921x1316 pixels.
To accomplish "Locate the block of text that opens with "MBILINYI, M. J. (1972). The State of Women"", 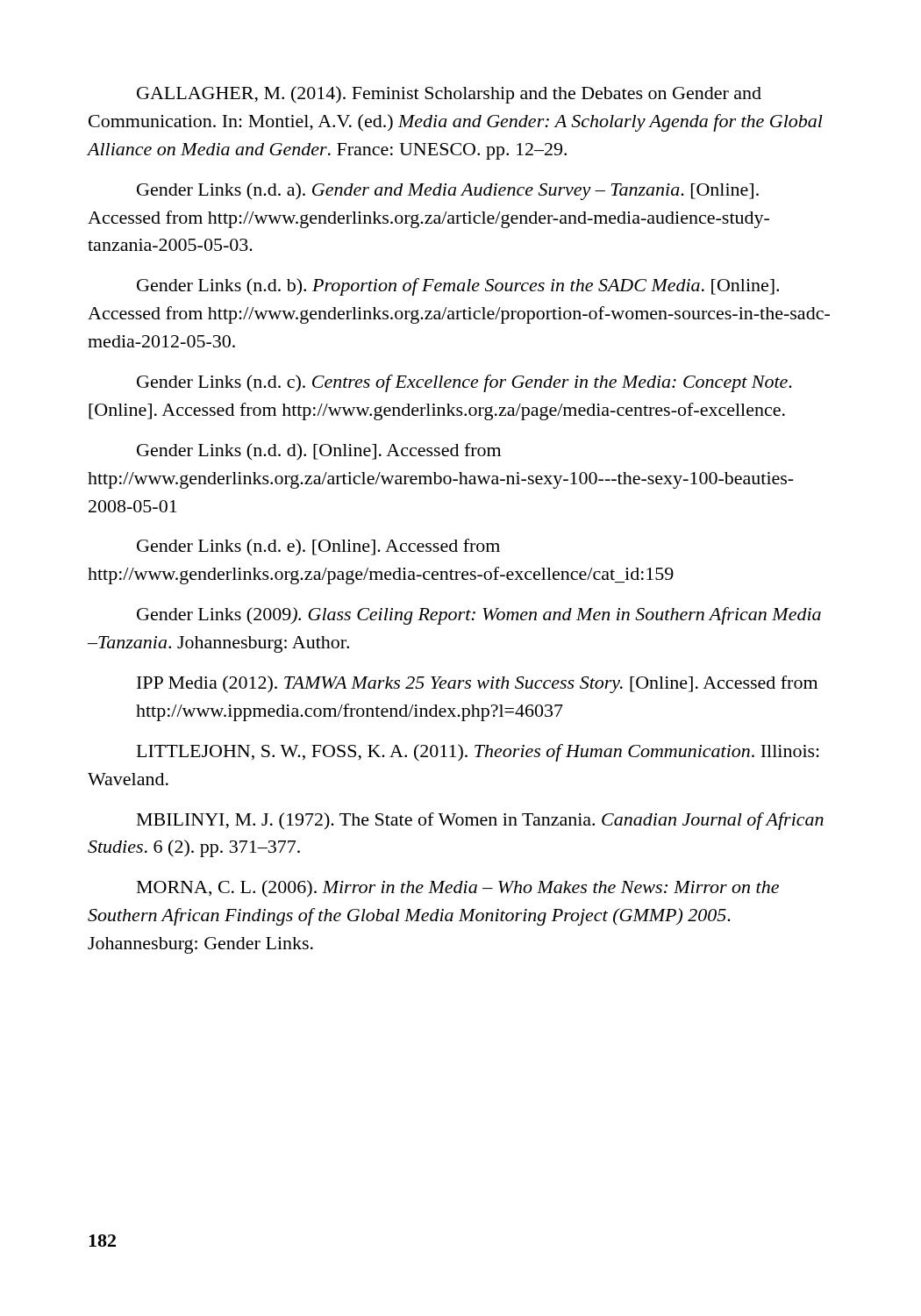I will coord(456,833).
